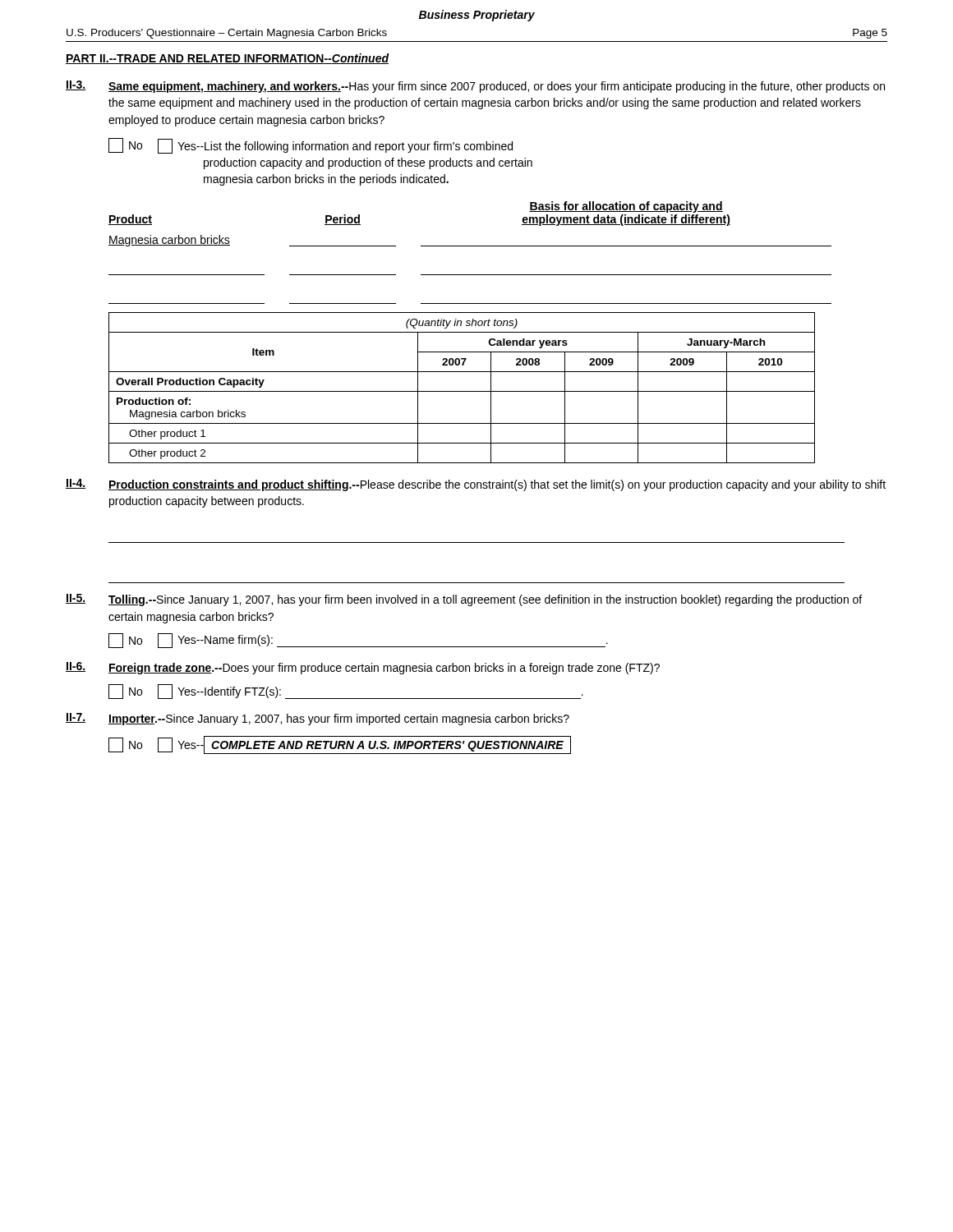Find a table
This screenshot has width=953, height=1232.
462,388
